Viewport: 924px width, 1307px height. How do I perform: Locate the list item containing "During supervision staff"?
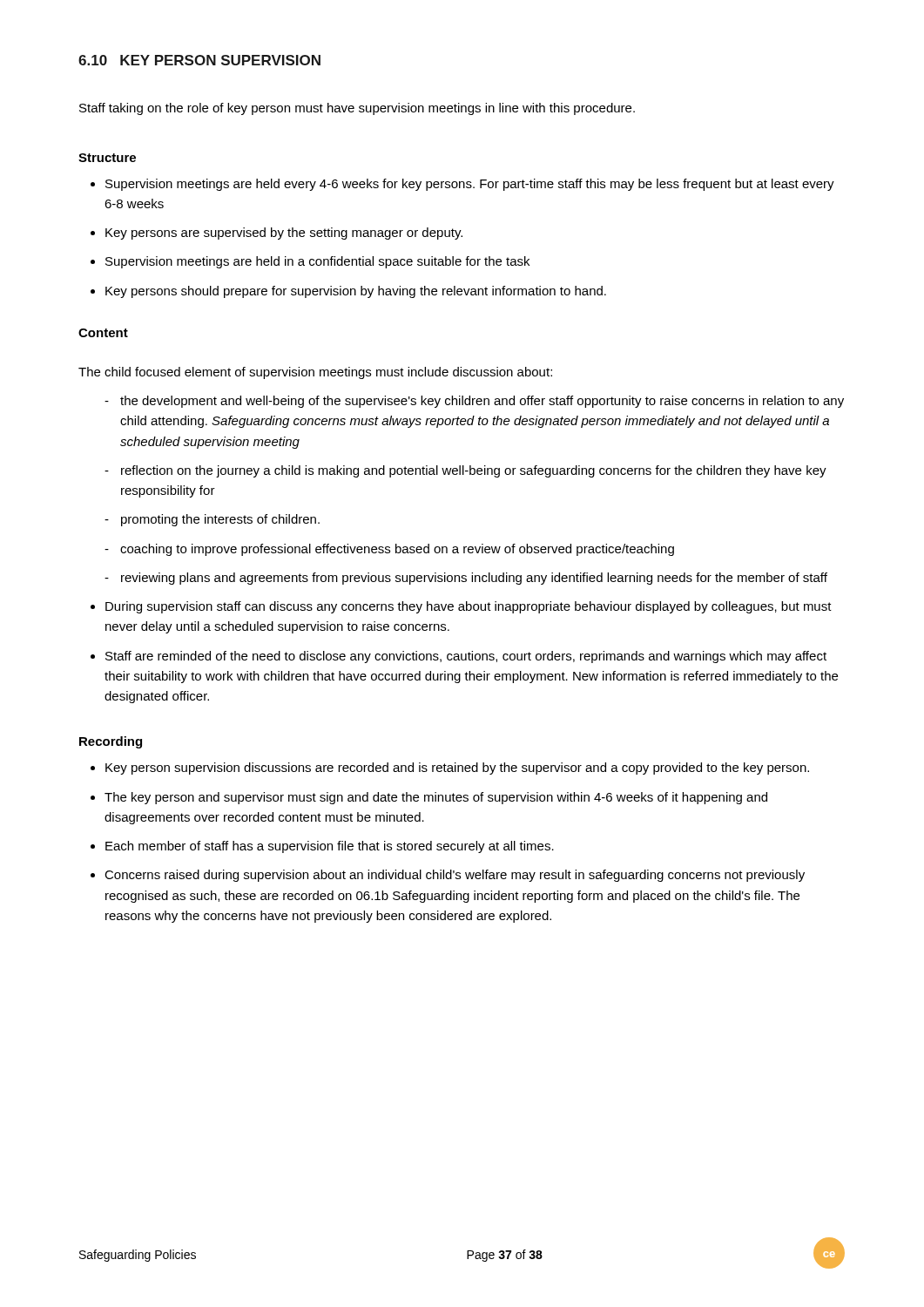(462, 616)
